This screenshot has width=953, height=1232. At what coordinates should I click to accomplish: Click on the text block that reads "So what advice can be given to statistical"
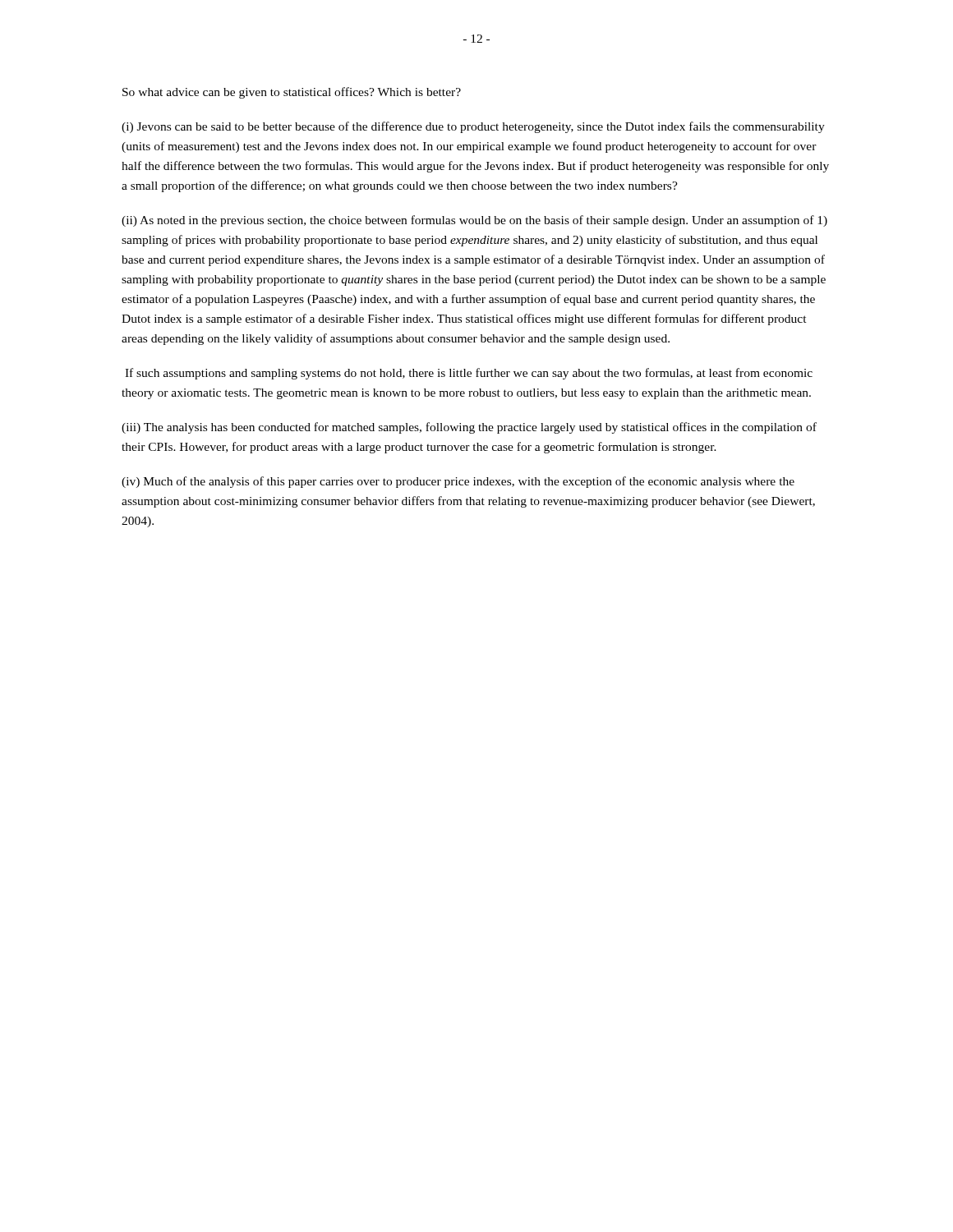(x=291, y=92)
